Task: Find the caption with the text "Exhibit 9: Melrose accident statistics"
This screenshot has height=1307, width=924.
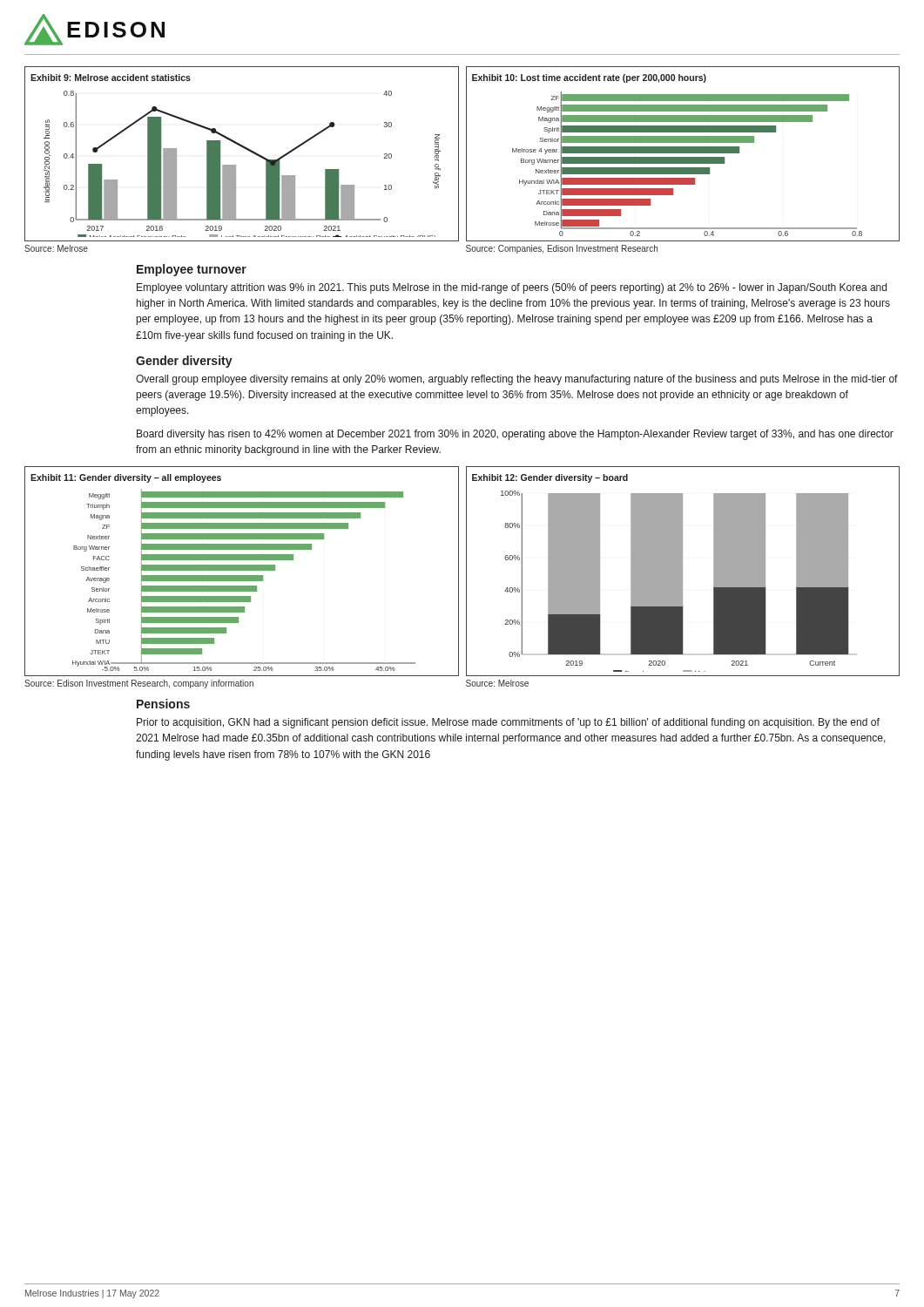Action: tap(111, 78)
